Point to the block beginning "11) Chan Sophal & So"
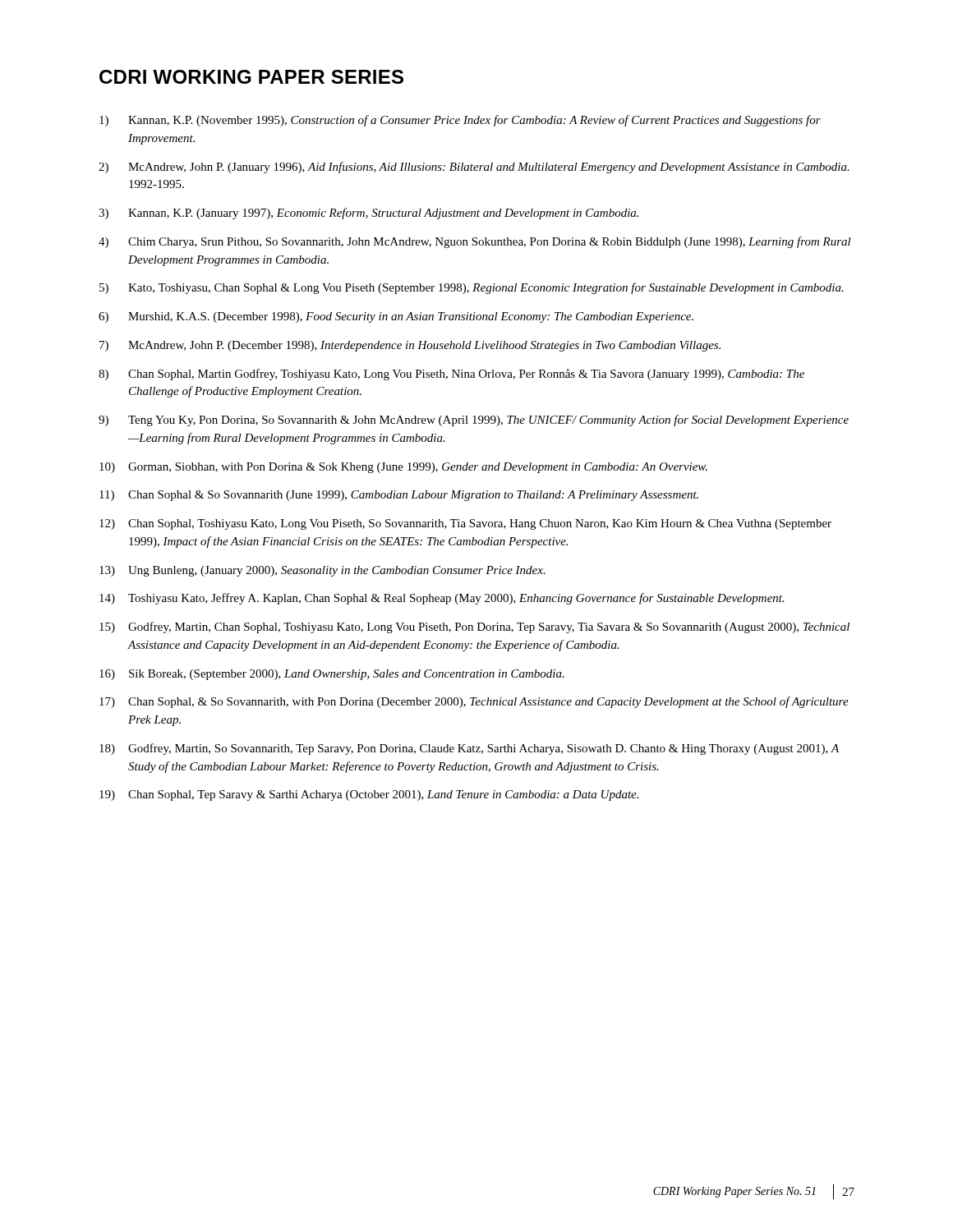The width and height of the screenshot is (953, 1232). 476,495
